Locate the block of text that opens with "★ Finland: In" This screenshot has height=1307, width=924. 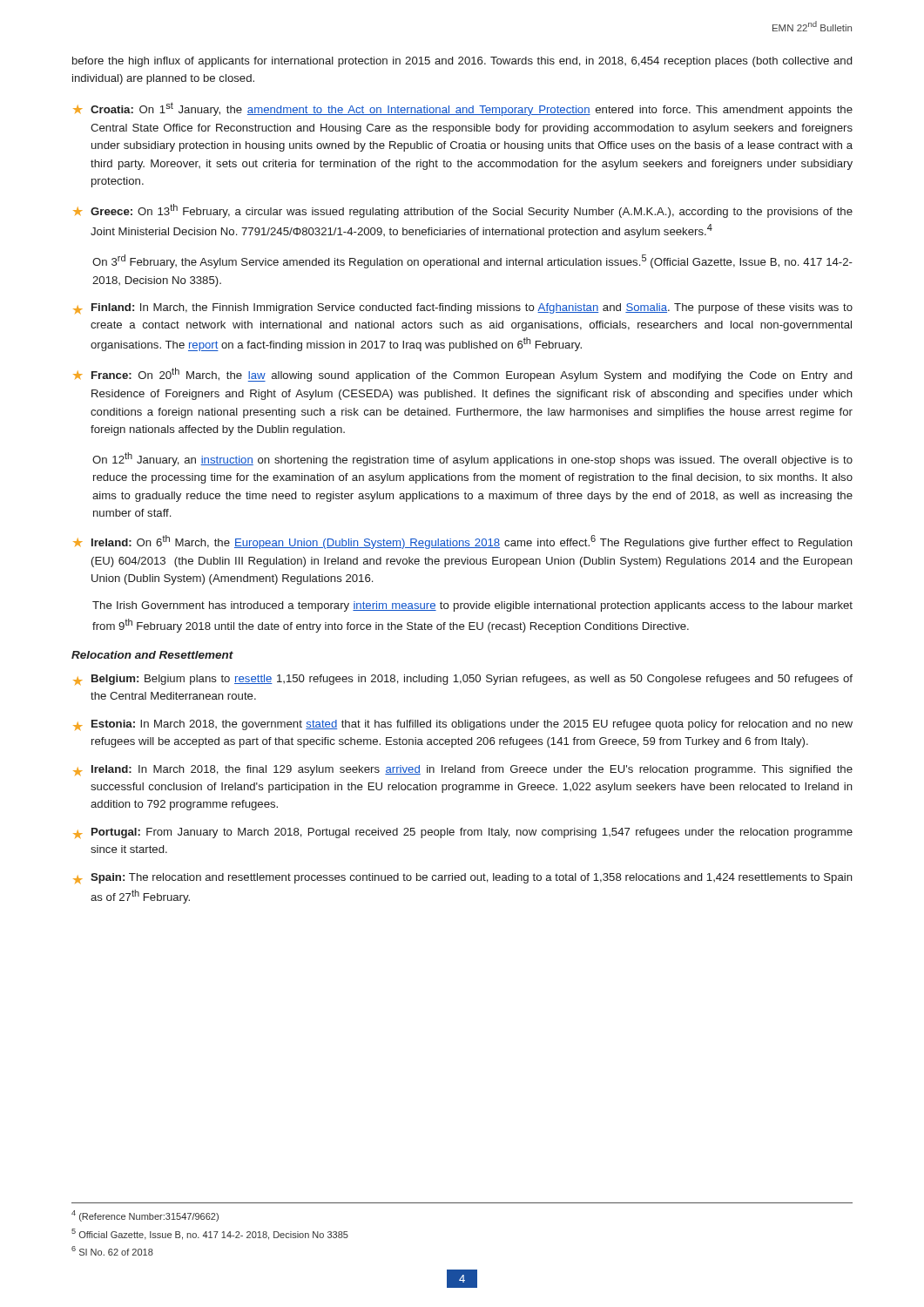[462, 327]
